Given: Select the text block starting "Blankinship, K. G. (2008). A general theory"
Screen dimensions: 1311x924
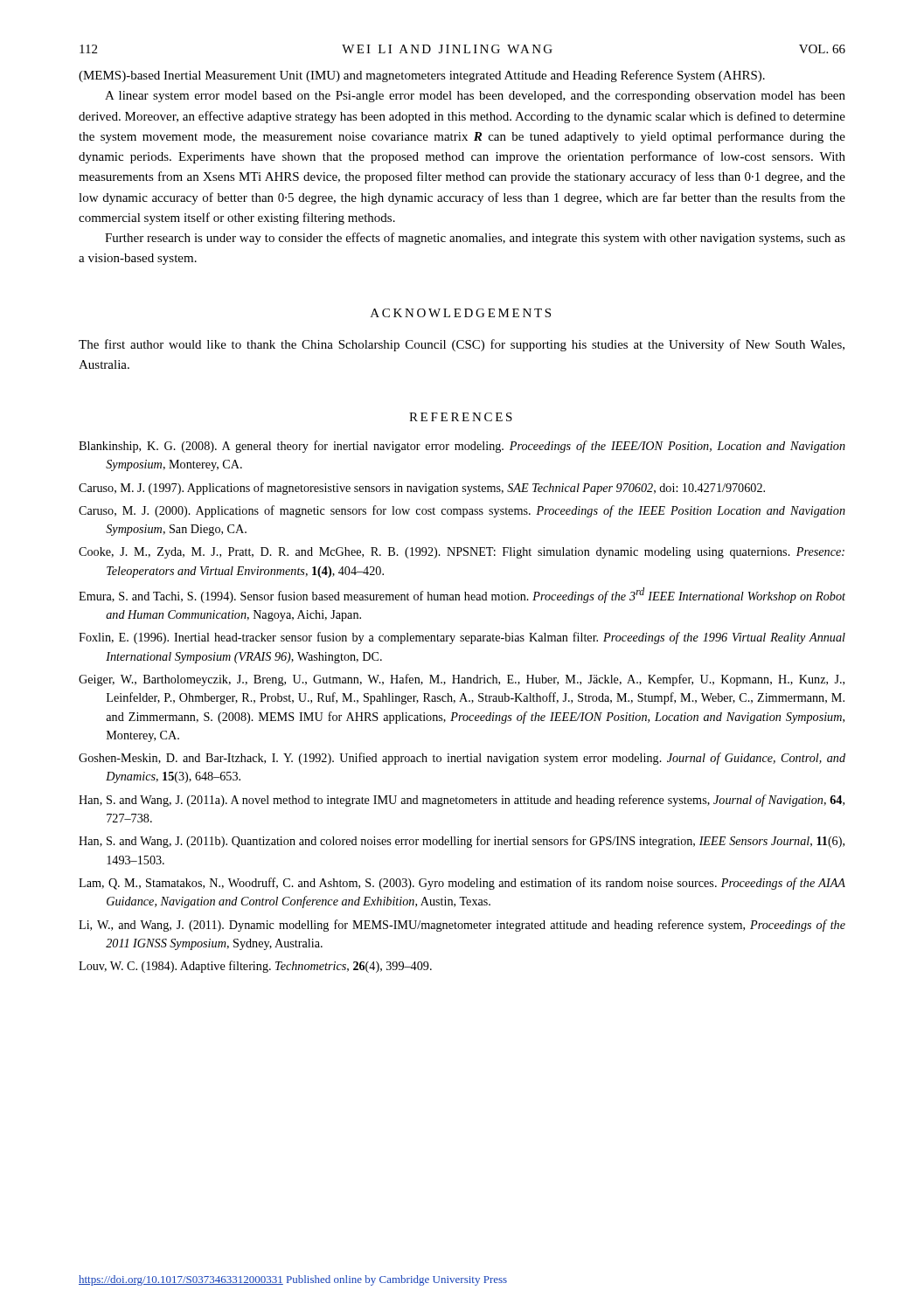Looking at the screenshot, I should click(x=462, y=455).
